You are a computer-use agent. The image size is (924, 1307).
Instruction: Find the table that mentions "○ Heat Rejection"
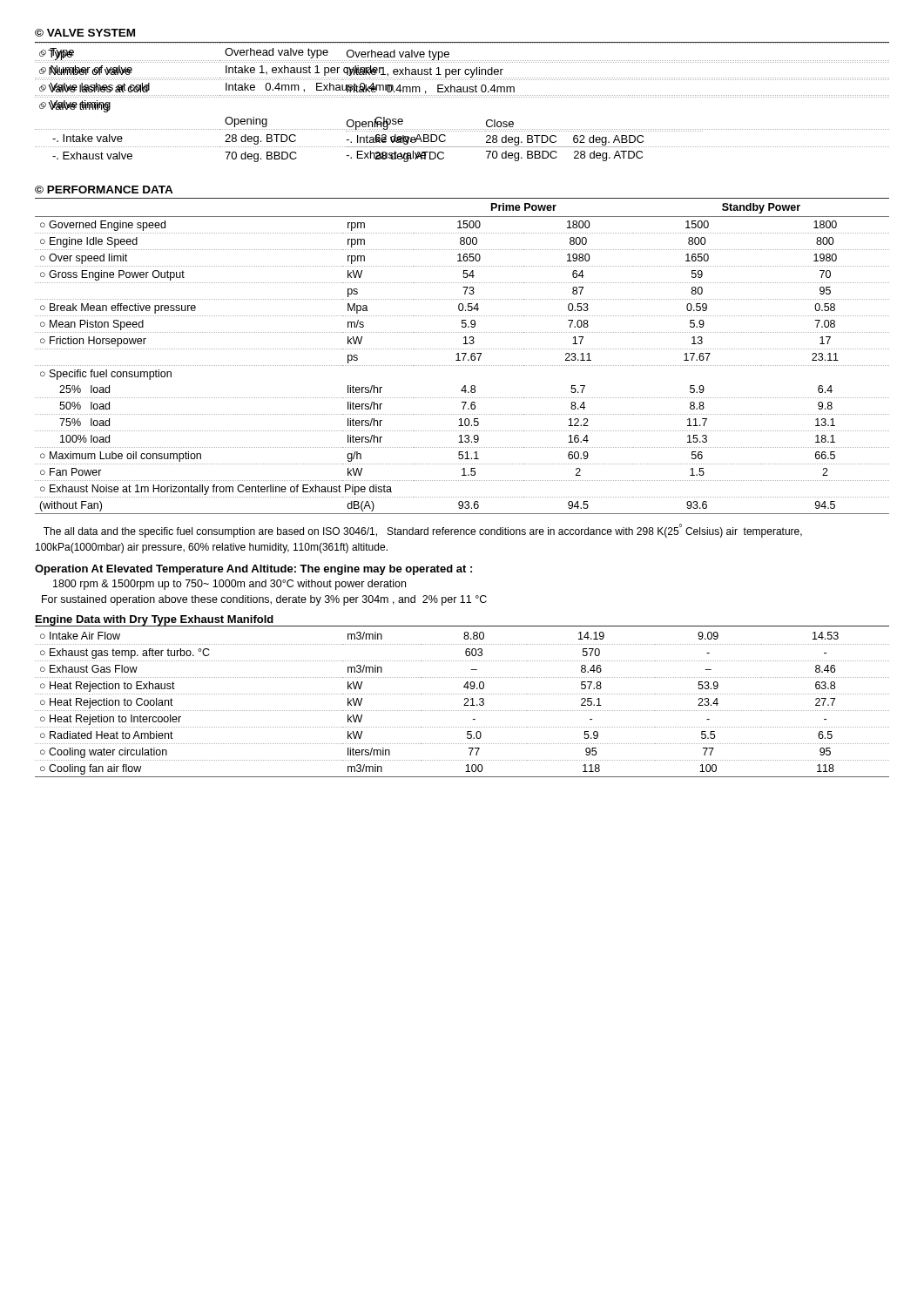[462, 703]
